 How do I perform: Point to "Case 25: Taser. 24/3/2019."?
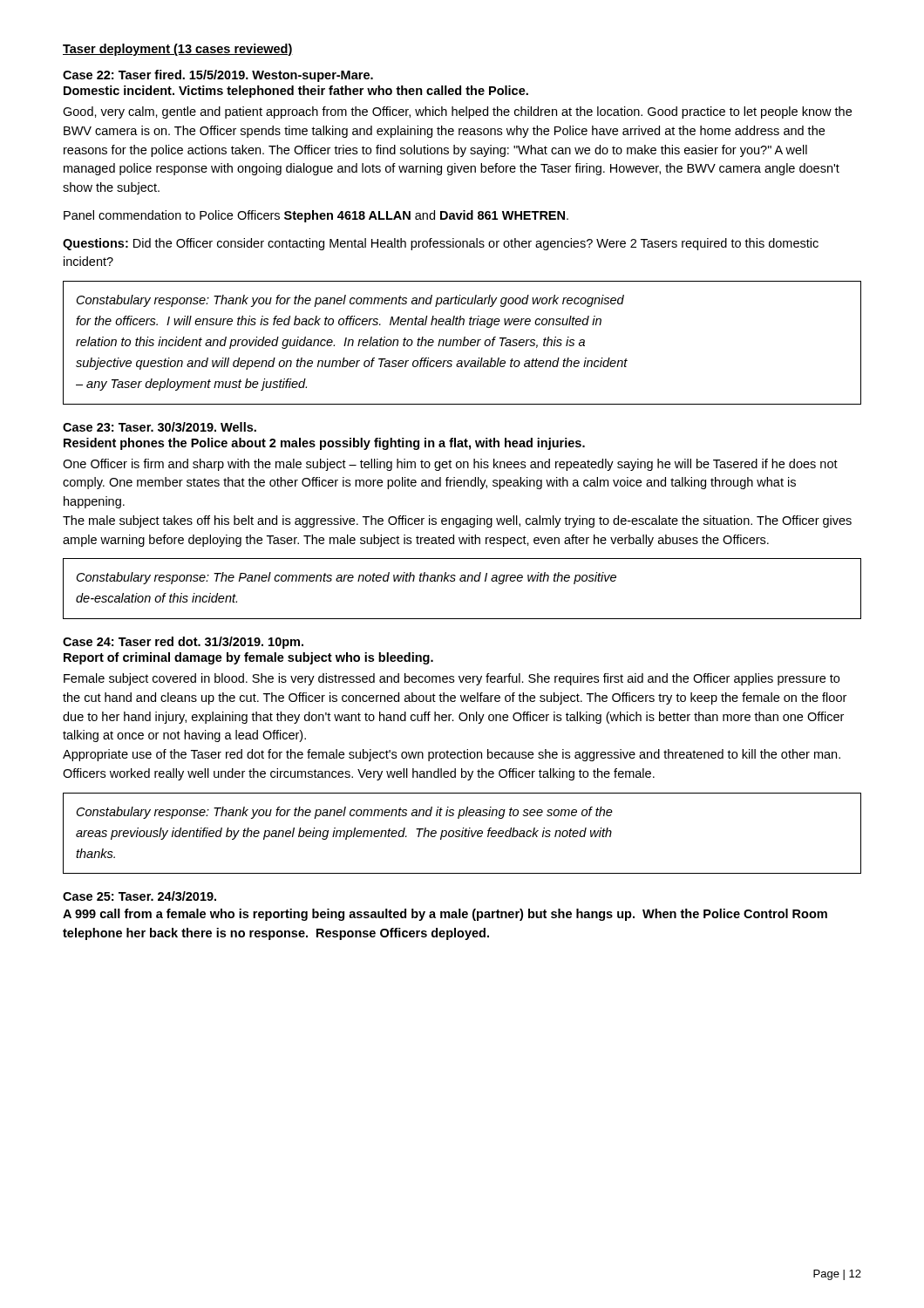(x=140, y=897)
